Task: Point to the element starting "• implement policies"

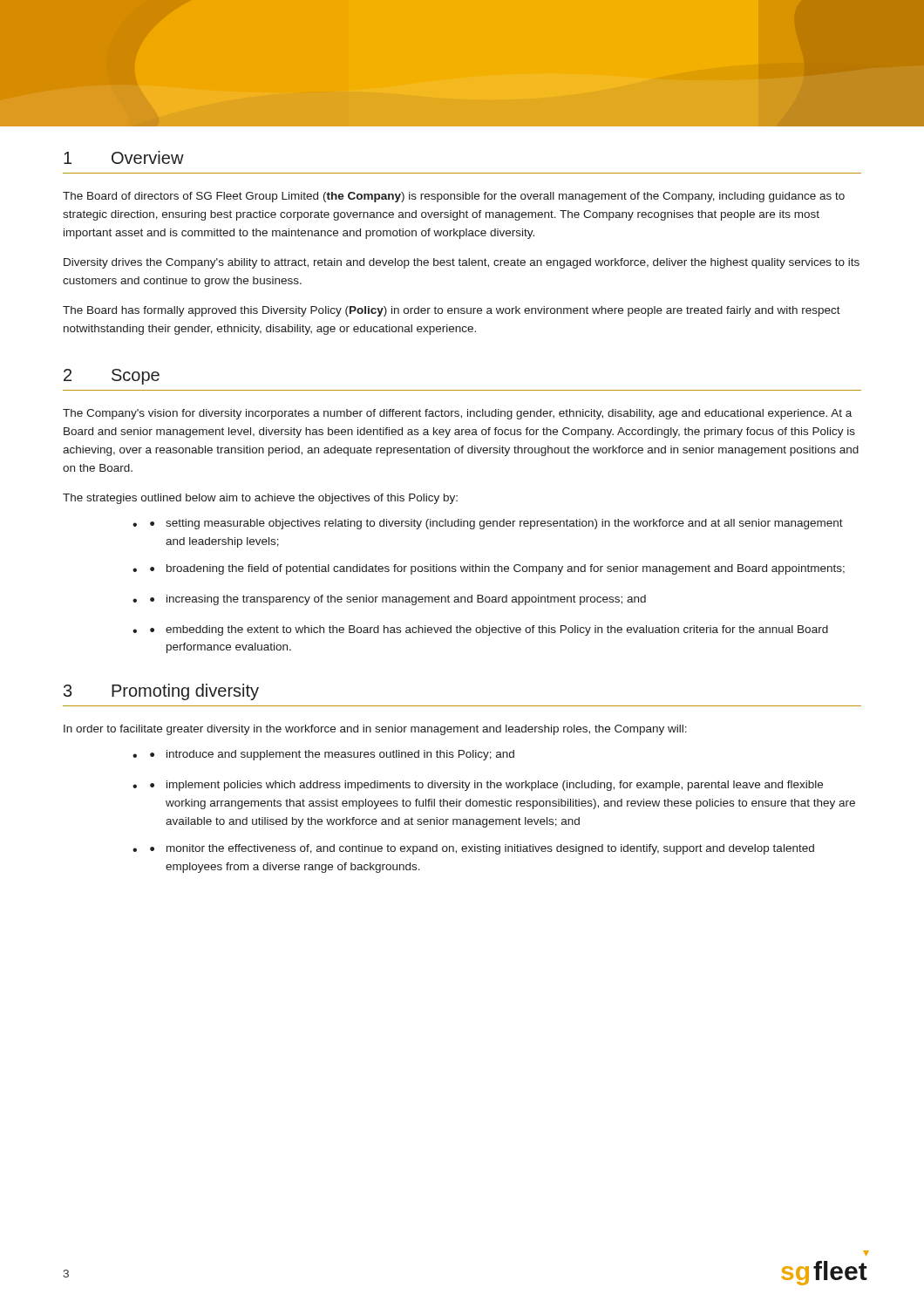Action: (505, 804)
